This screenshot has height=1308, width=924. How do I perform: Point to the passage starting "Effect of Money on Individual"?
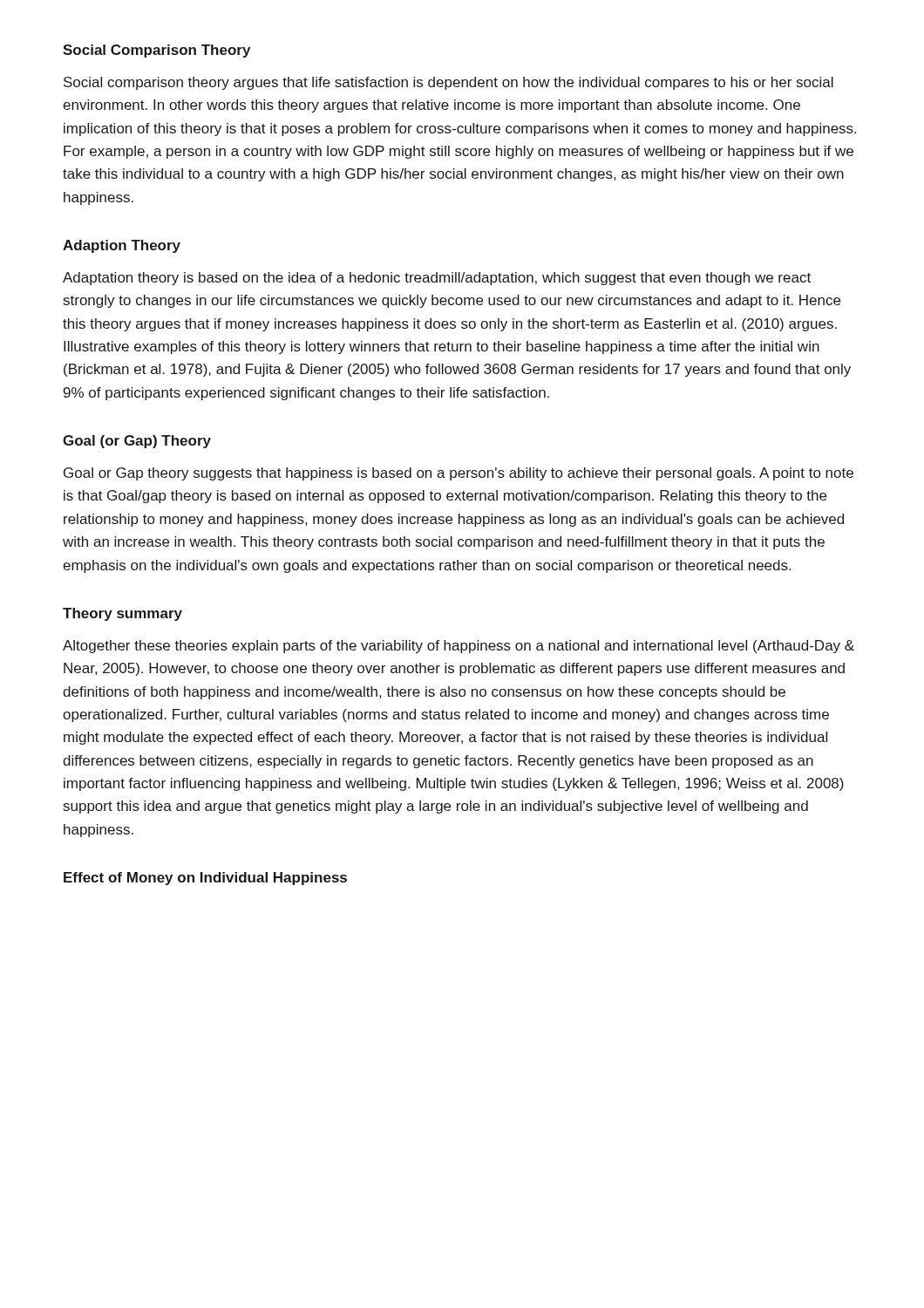point(205,878)
